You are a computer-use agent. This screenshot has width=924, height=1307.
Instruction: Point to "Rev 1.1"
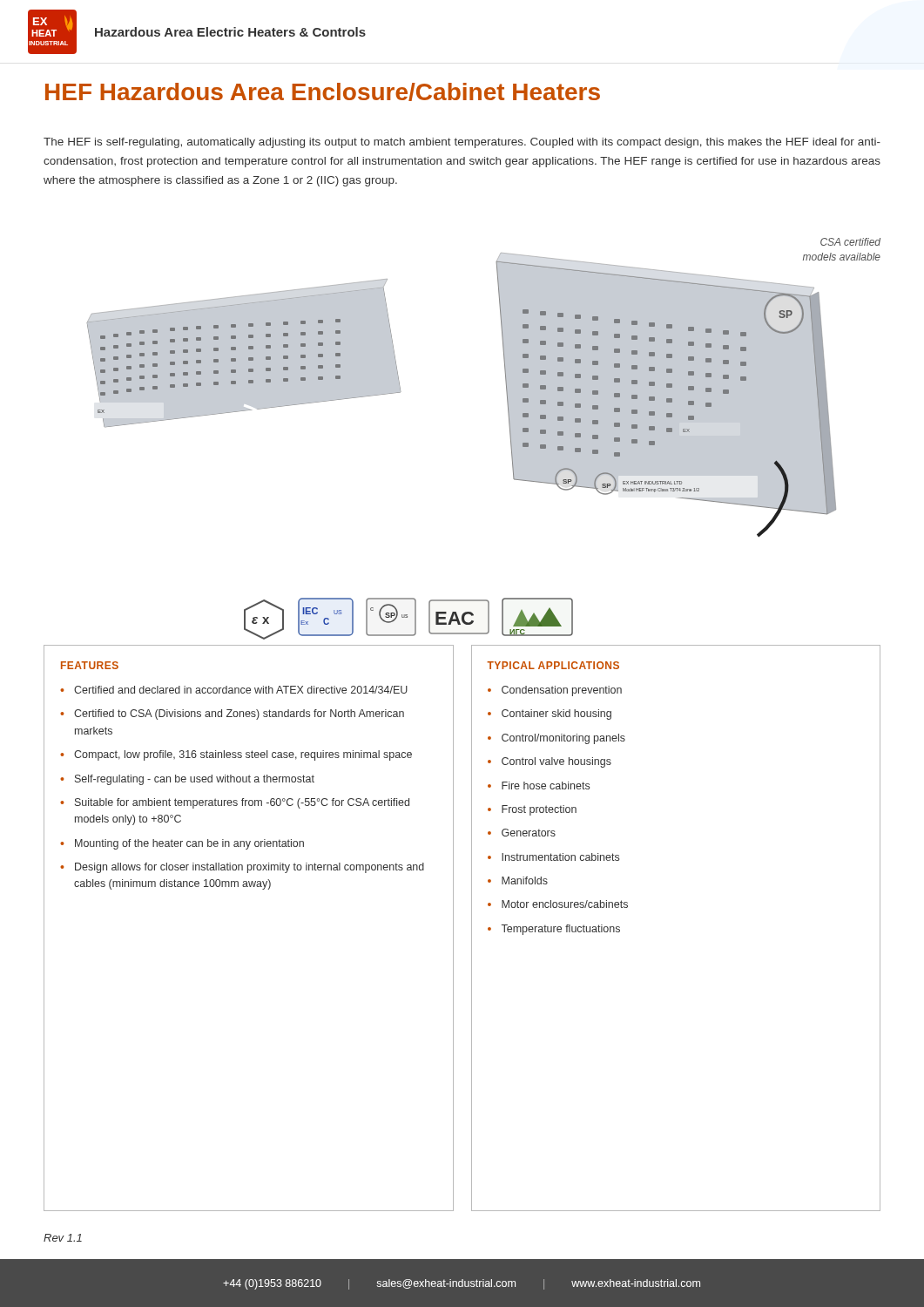tap(63, 1238)
